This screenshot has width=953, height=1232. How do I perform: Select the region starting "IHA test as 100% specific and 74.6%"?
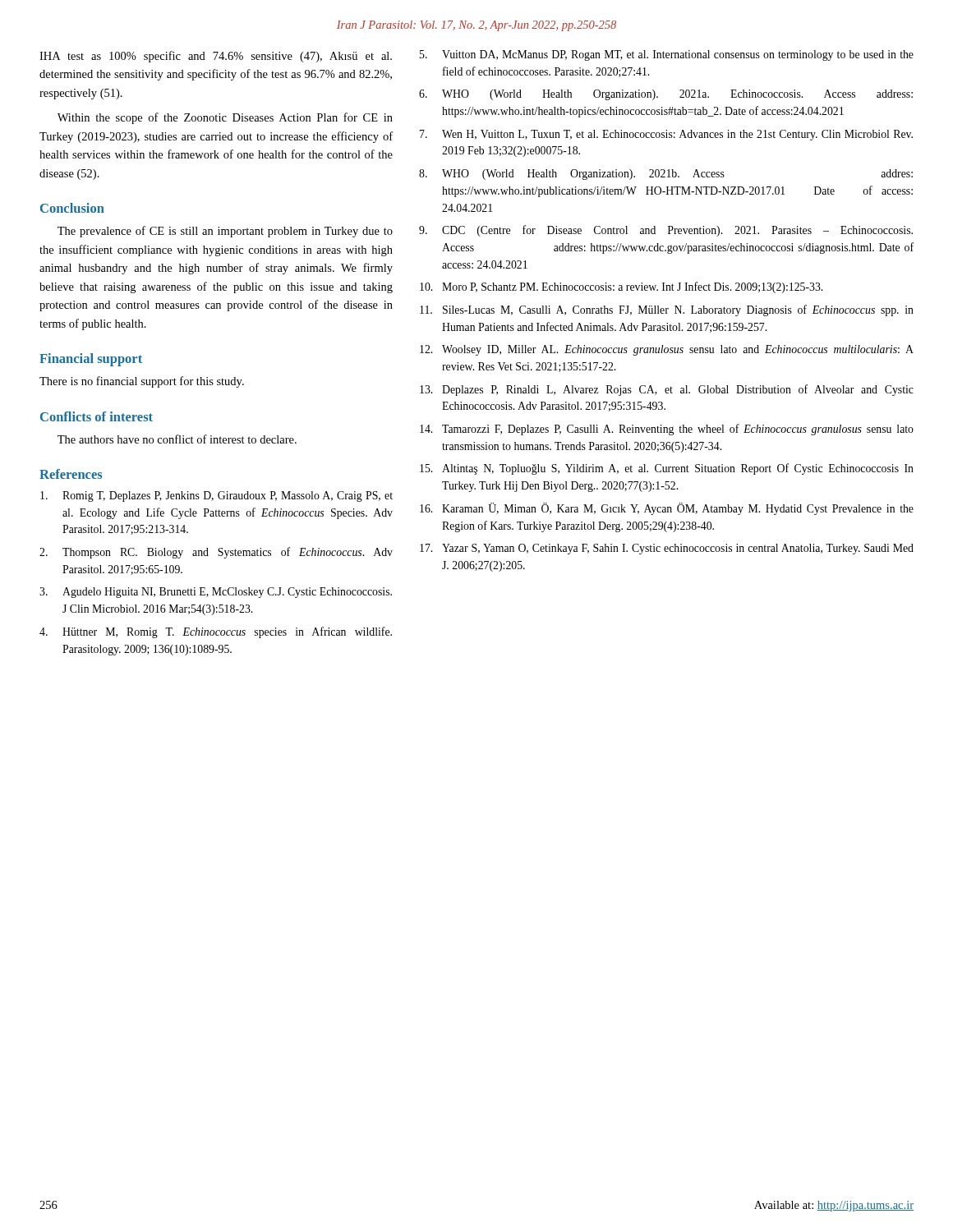point(216,115)
